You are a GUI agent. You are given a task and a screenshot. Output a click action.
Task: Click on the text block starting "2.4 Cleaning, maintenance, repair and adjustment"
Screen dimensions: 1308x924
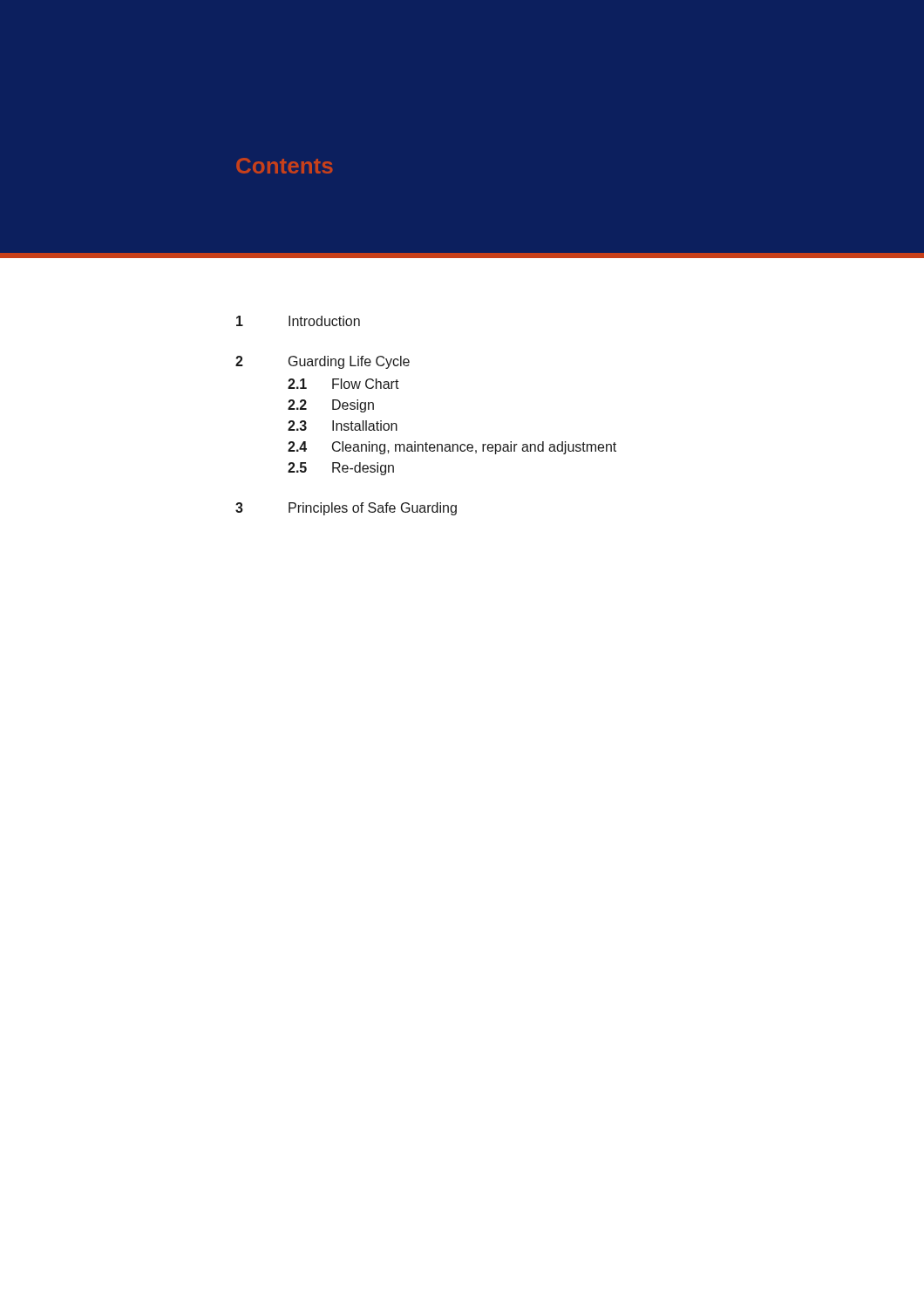pyautogui.click(x=452, y=447)
